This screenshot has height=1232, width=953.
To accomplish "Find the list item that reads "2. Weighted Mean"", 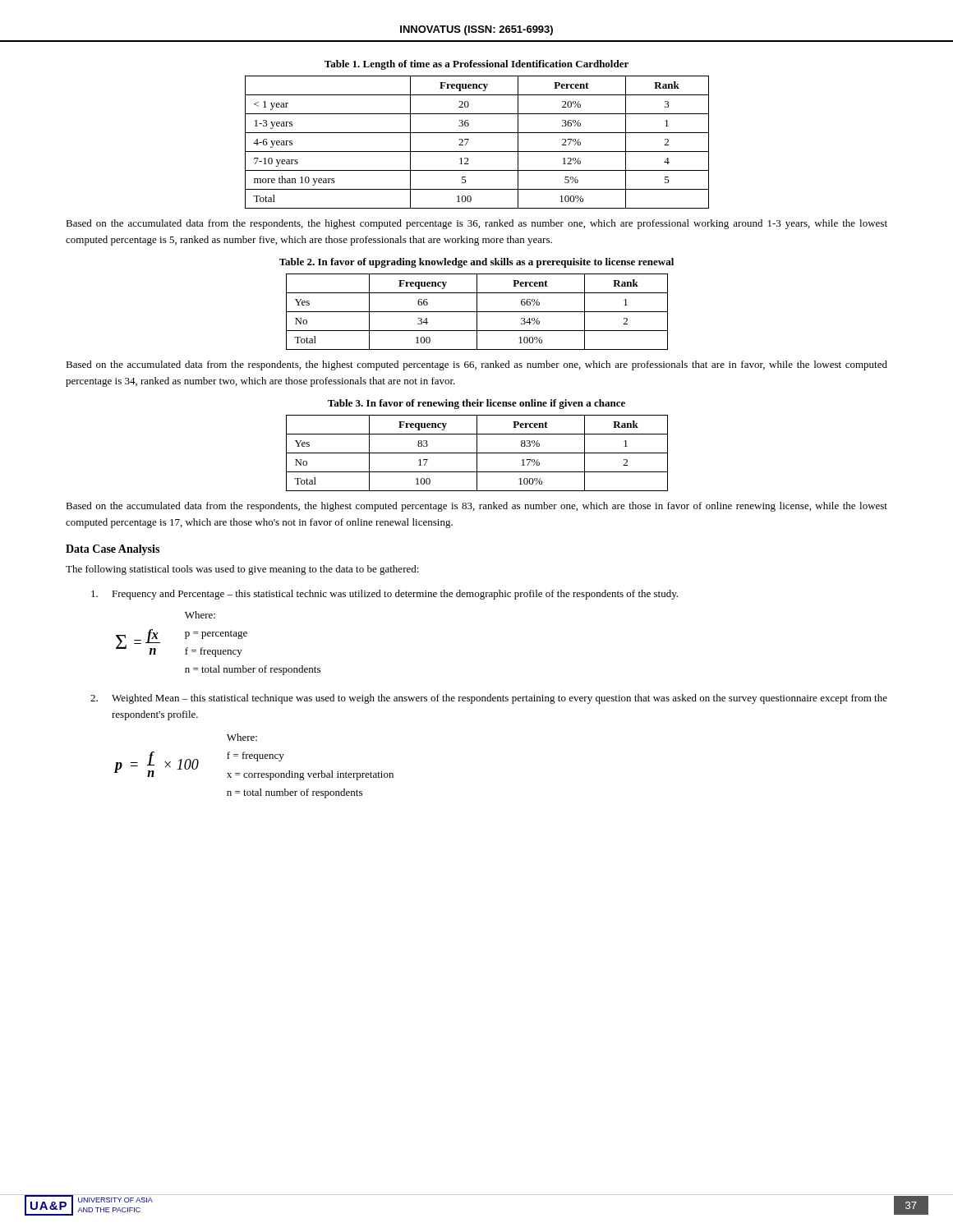I will 489,706.
